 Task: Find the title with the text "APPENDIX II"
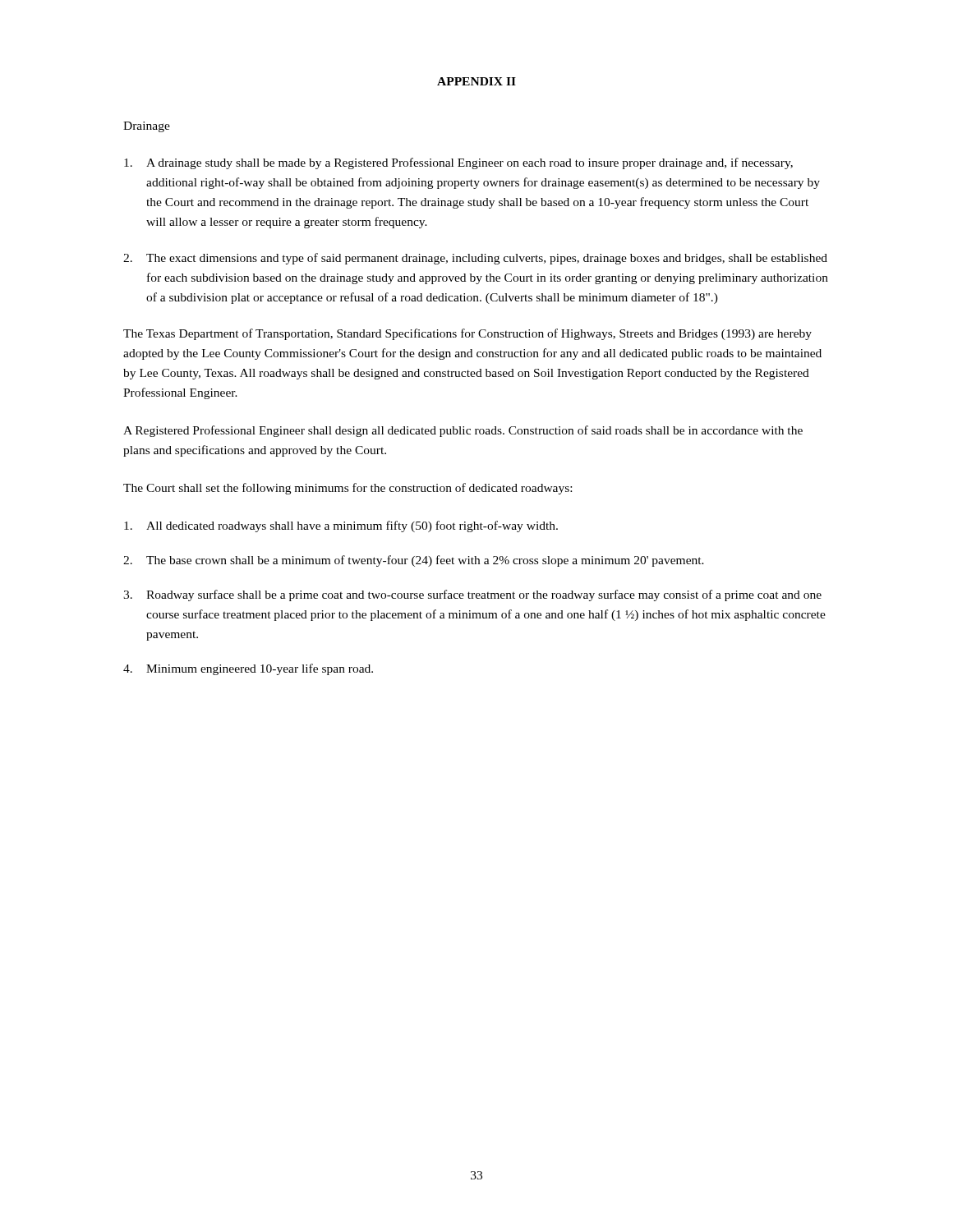476,81
